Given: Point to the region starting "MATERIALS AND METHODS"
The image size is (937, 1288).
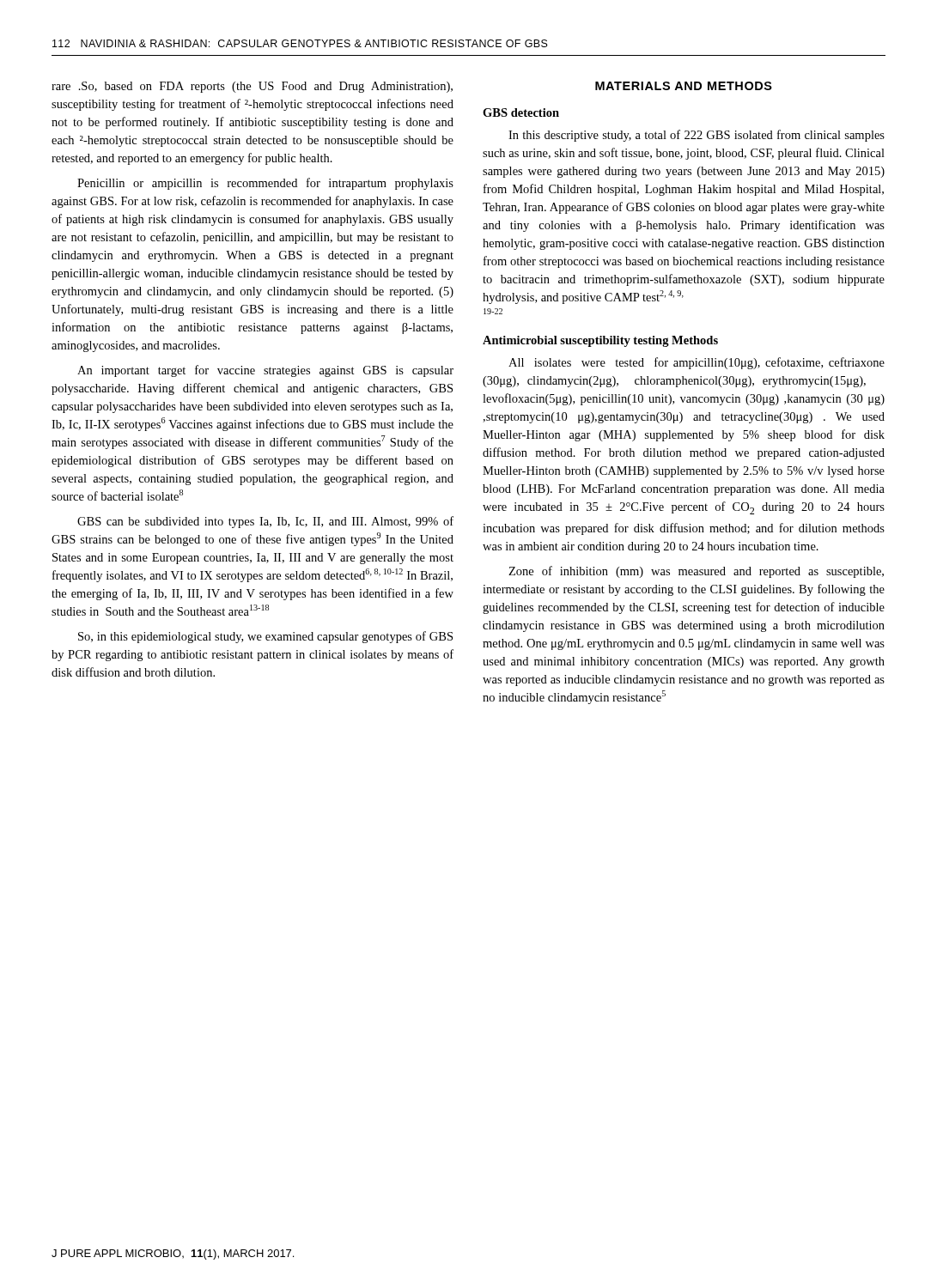Looking at the screenshot, I should click(x=684, y=86).
